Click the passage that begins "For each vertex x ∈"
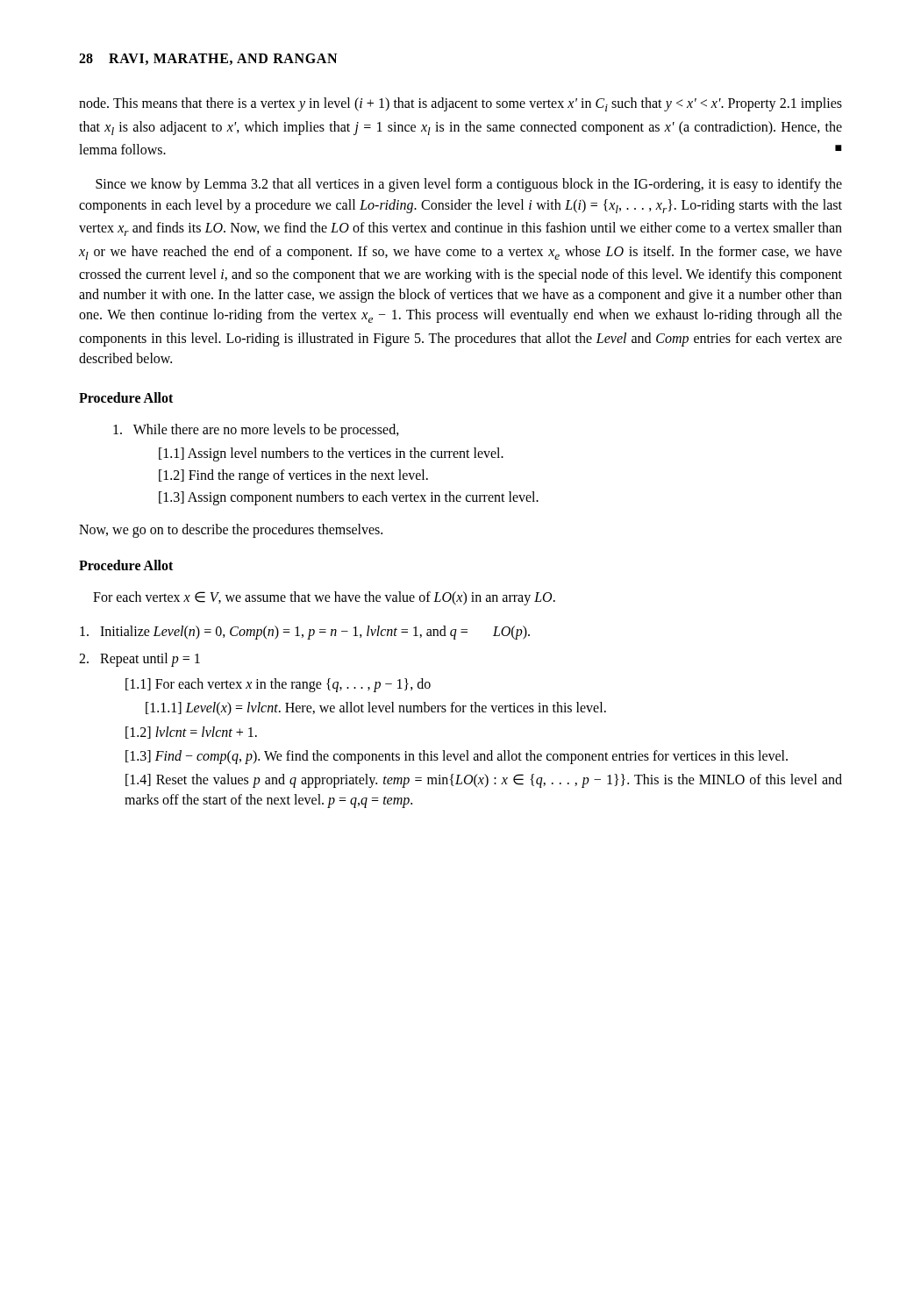Viewport: 921px width, 1316px height. pos(317,597)
